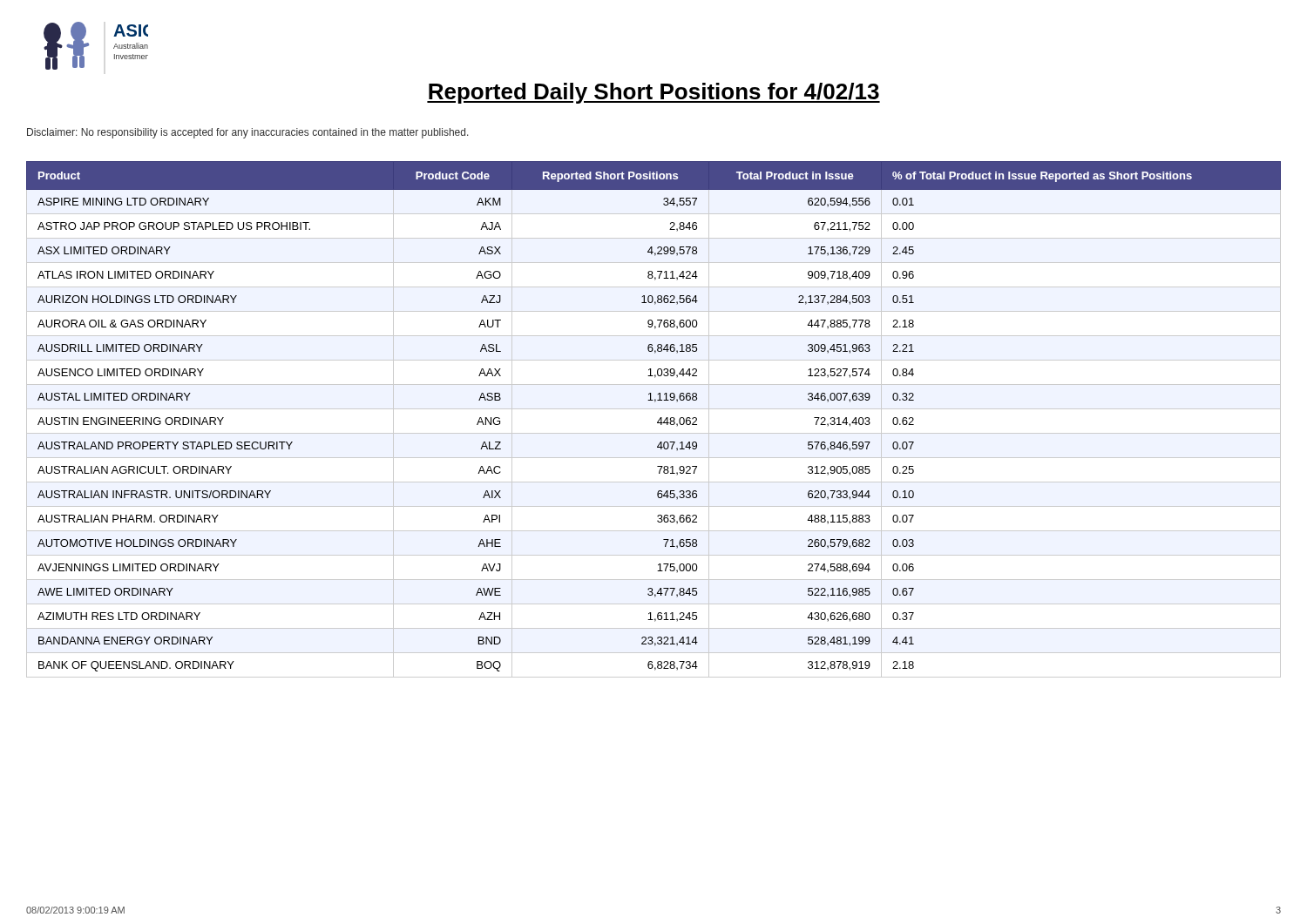This screenshot has width=1307, height=924.
Task: Click on the text block starting "Reported Daily Short"
Action: 654,92
